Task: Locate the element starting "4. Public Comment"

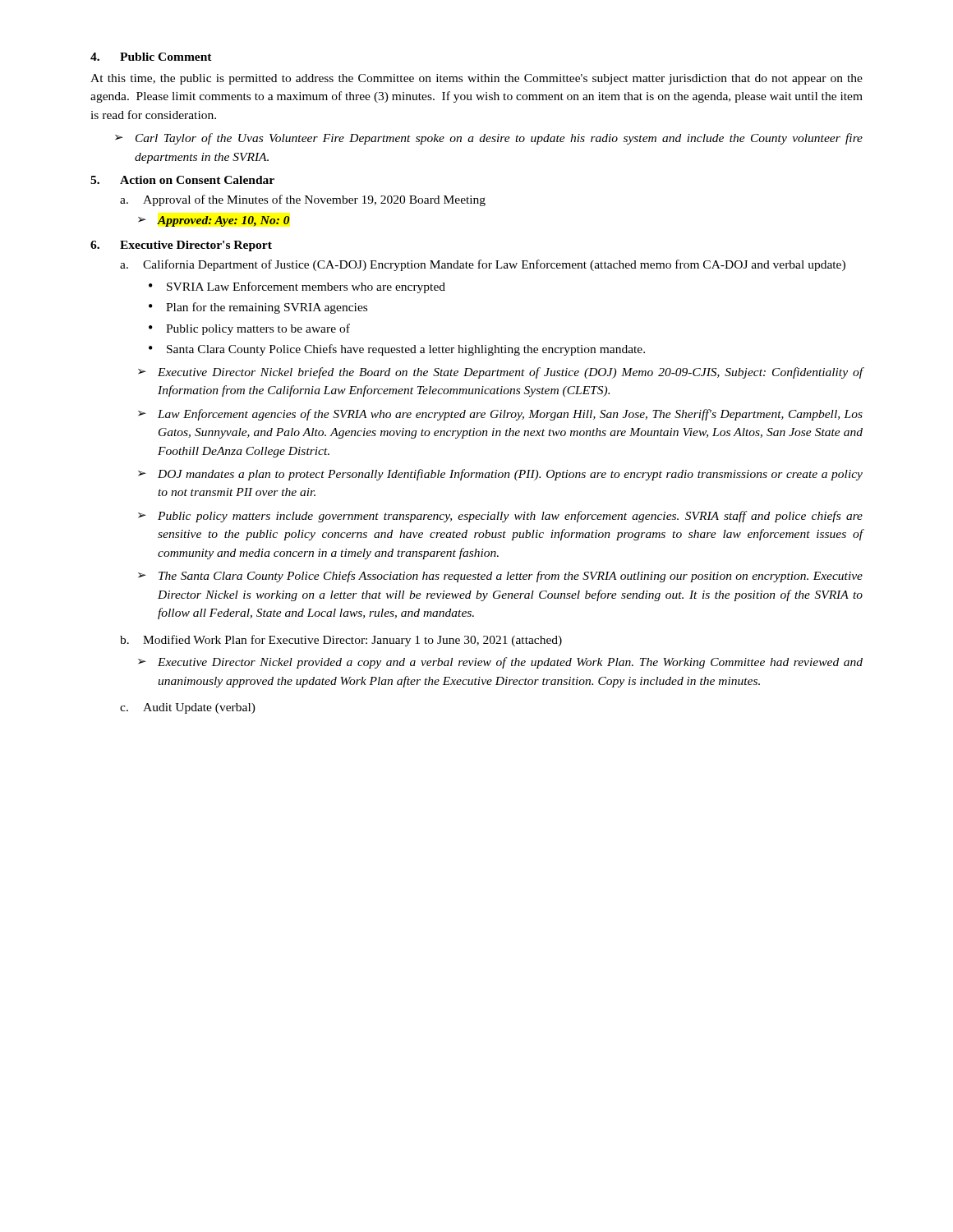Action: pos(151,57)
